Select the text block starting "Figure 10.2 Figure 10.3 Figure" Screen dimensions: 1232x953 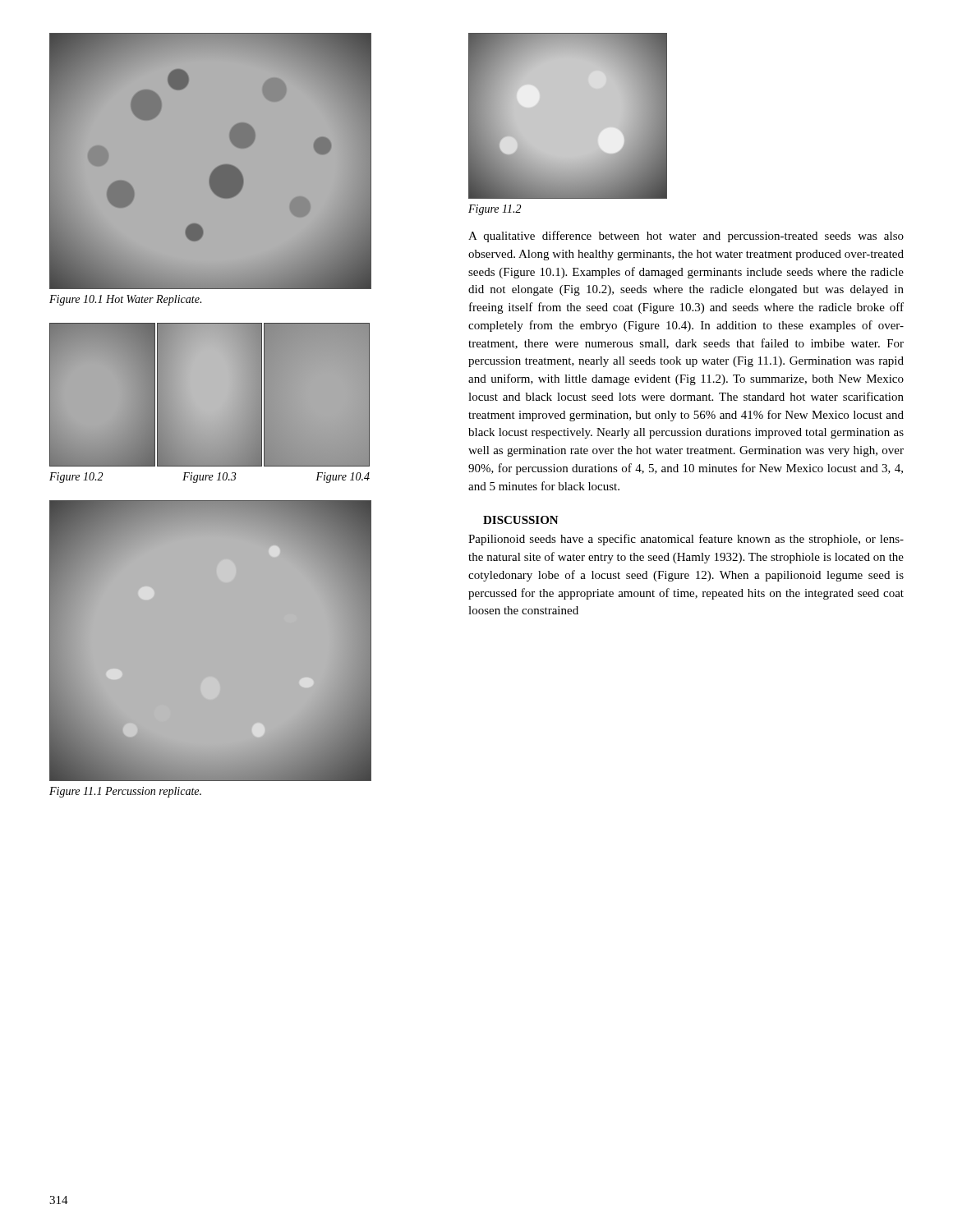(x=209, y=477)
